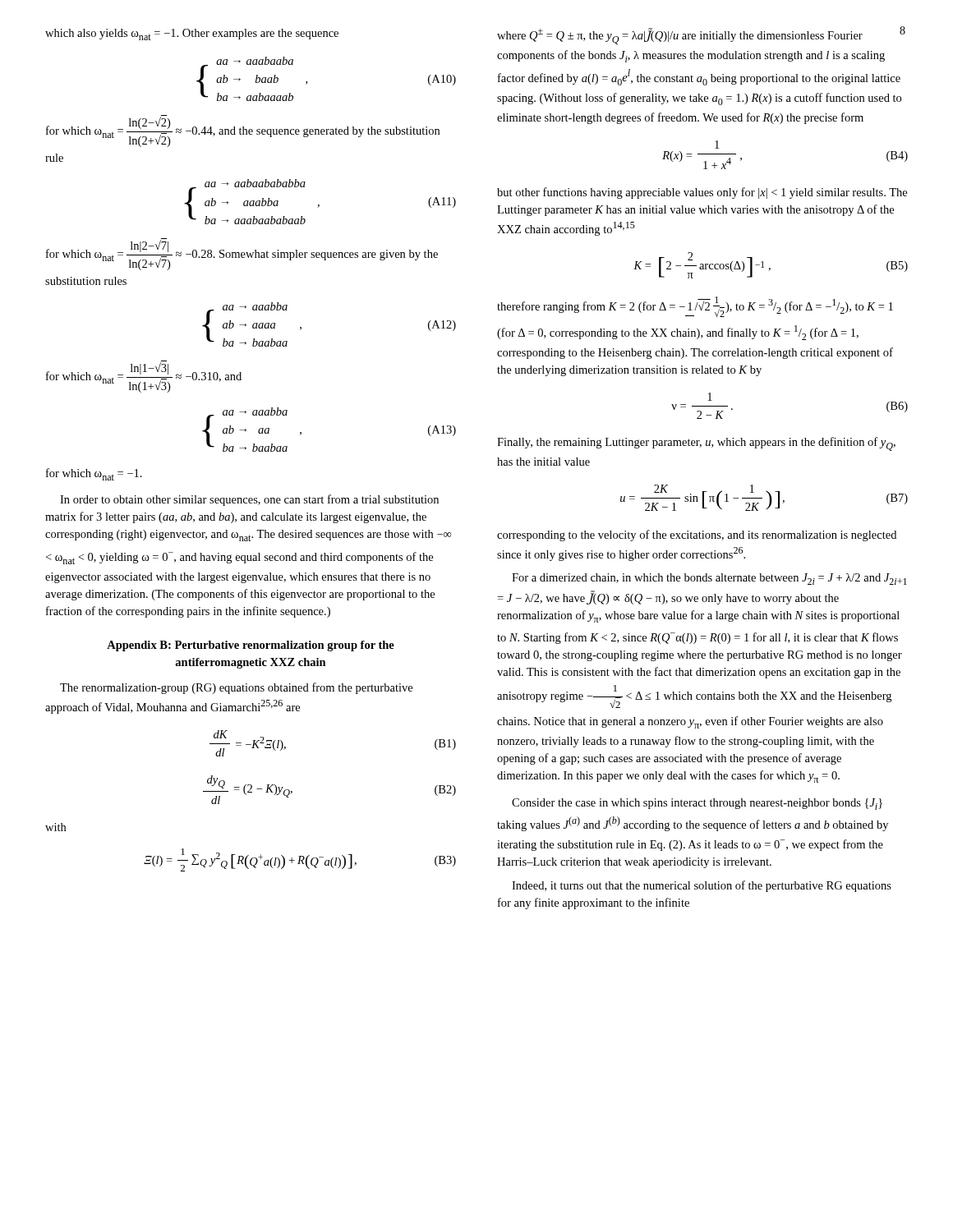Point to the element starting "for which ωnat = ln|1−√3|ln(1+√3) ≈ −0.310,"
This screenshot has width=953, height=1232.
pos(143,377)
